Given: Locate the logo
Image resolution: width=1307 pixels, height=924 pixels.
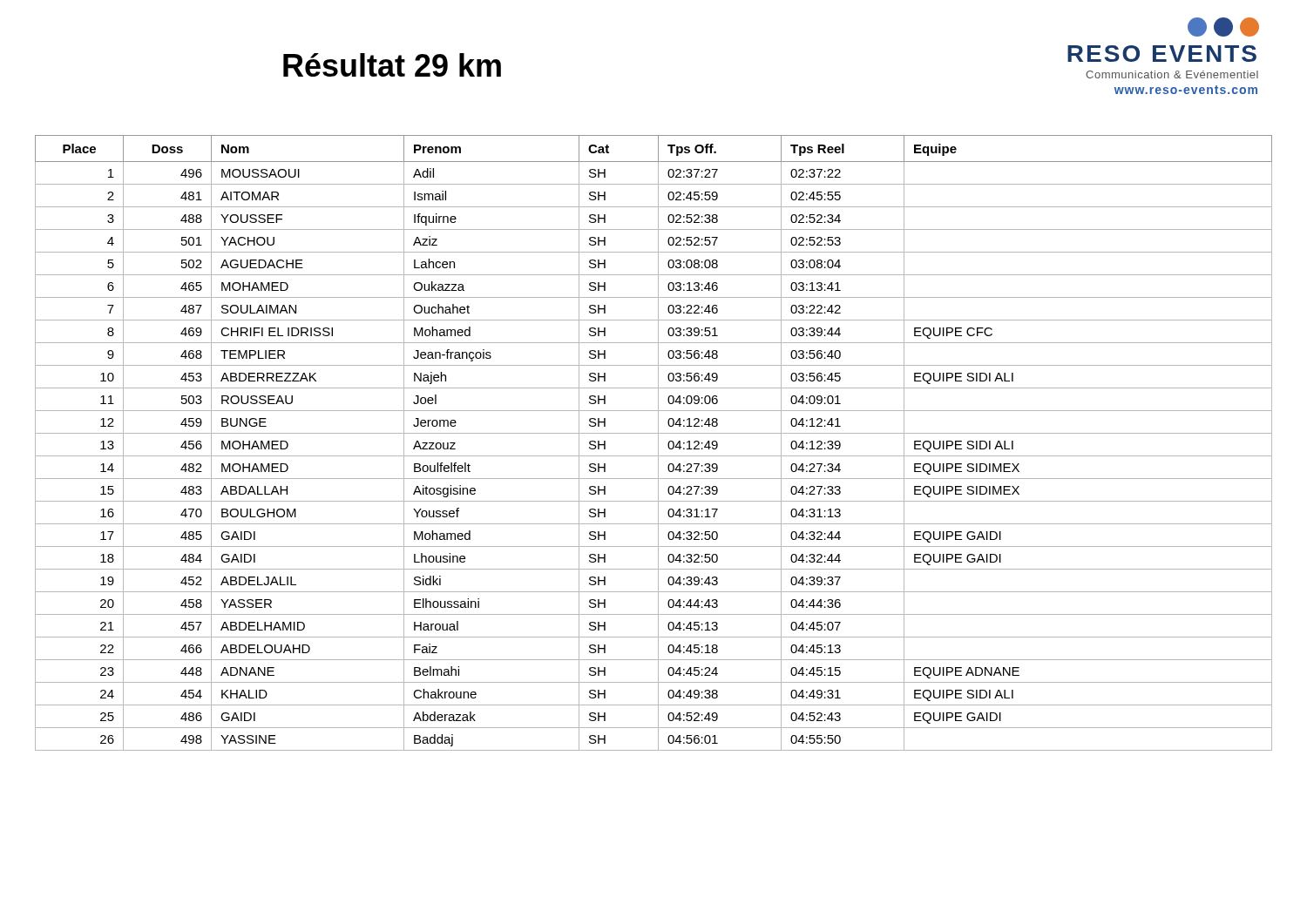Looking at the screenshot, I should pos(1163,57).
